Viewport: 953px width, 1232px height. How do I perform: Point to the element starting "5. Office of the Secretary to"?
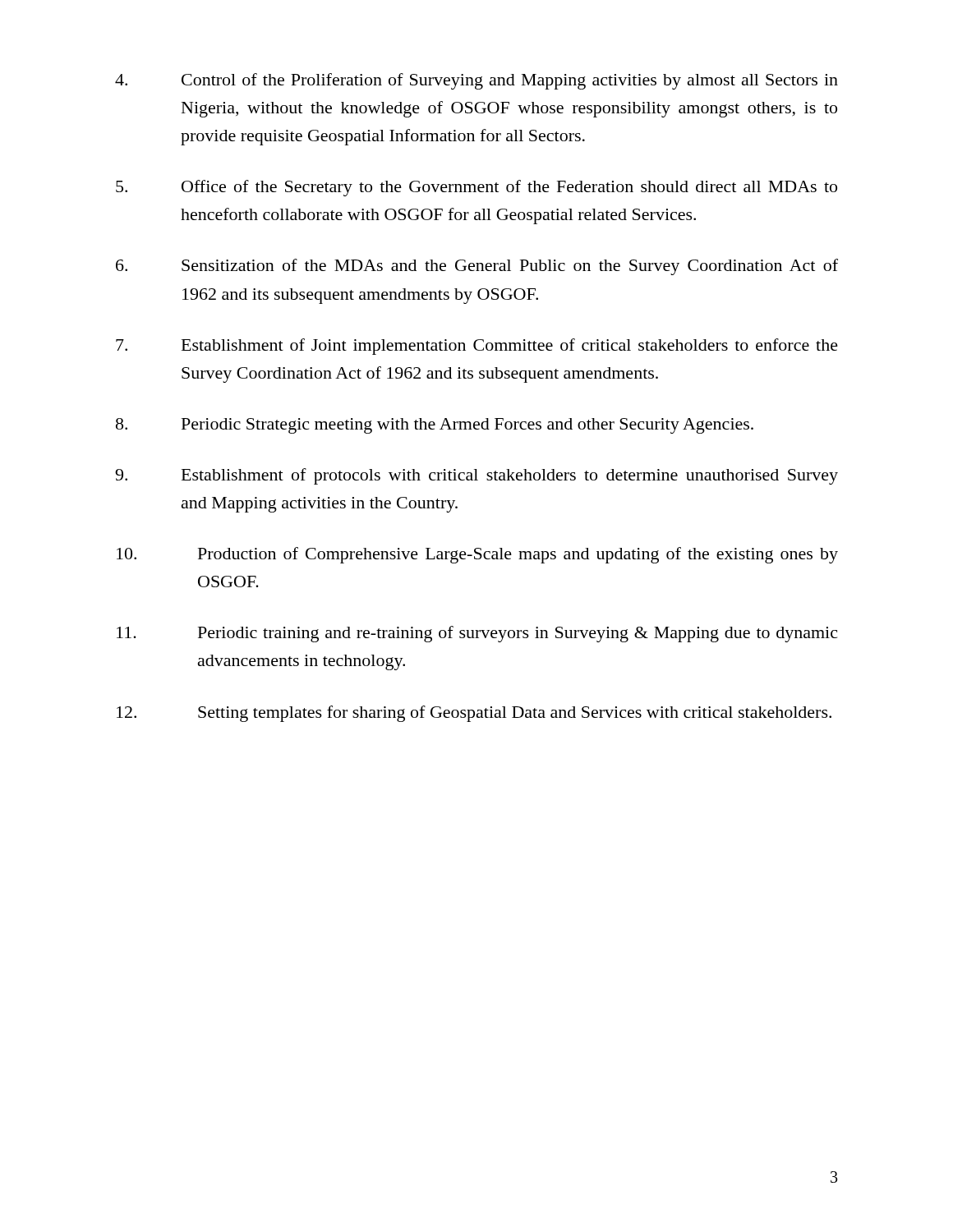click(x=476, y=201)
